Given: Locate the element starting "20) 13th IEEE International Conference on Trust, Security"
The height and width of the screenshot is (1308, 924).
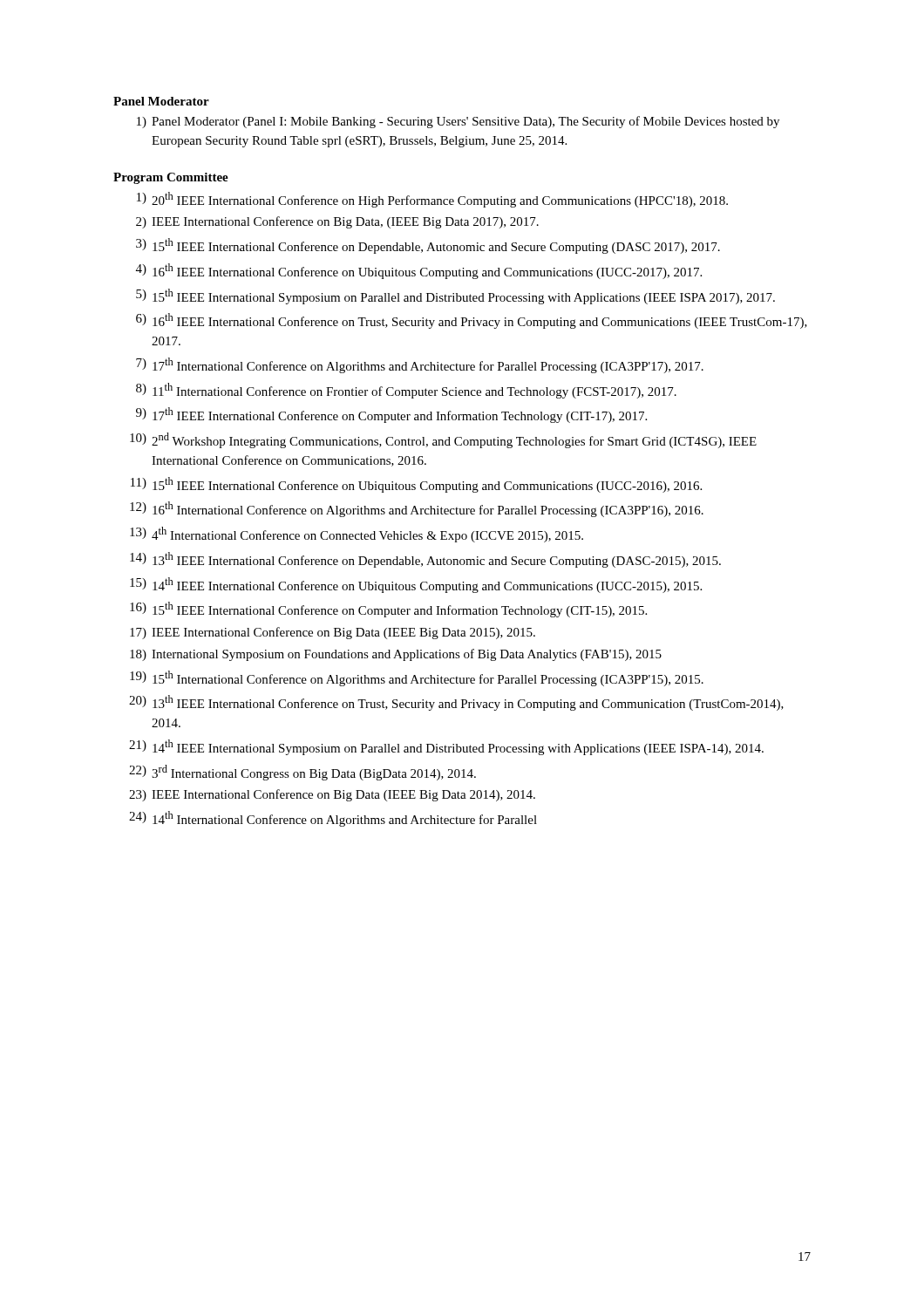Looking at the screenshot, I should 462,712.
